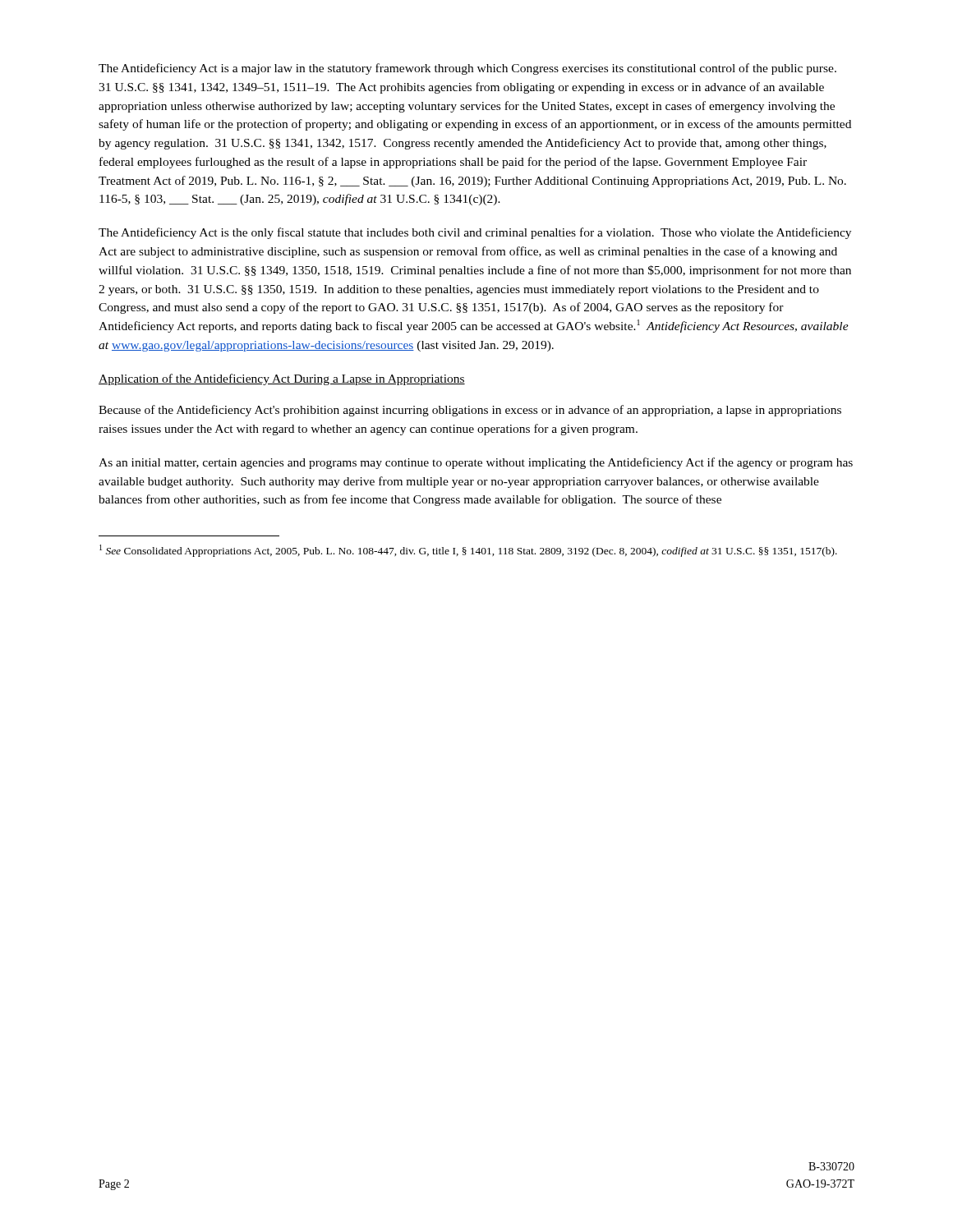Point to the block starting "The Antideficiency Act is a major law in"

(x=475, y=133)
